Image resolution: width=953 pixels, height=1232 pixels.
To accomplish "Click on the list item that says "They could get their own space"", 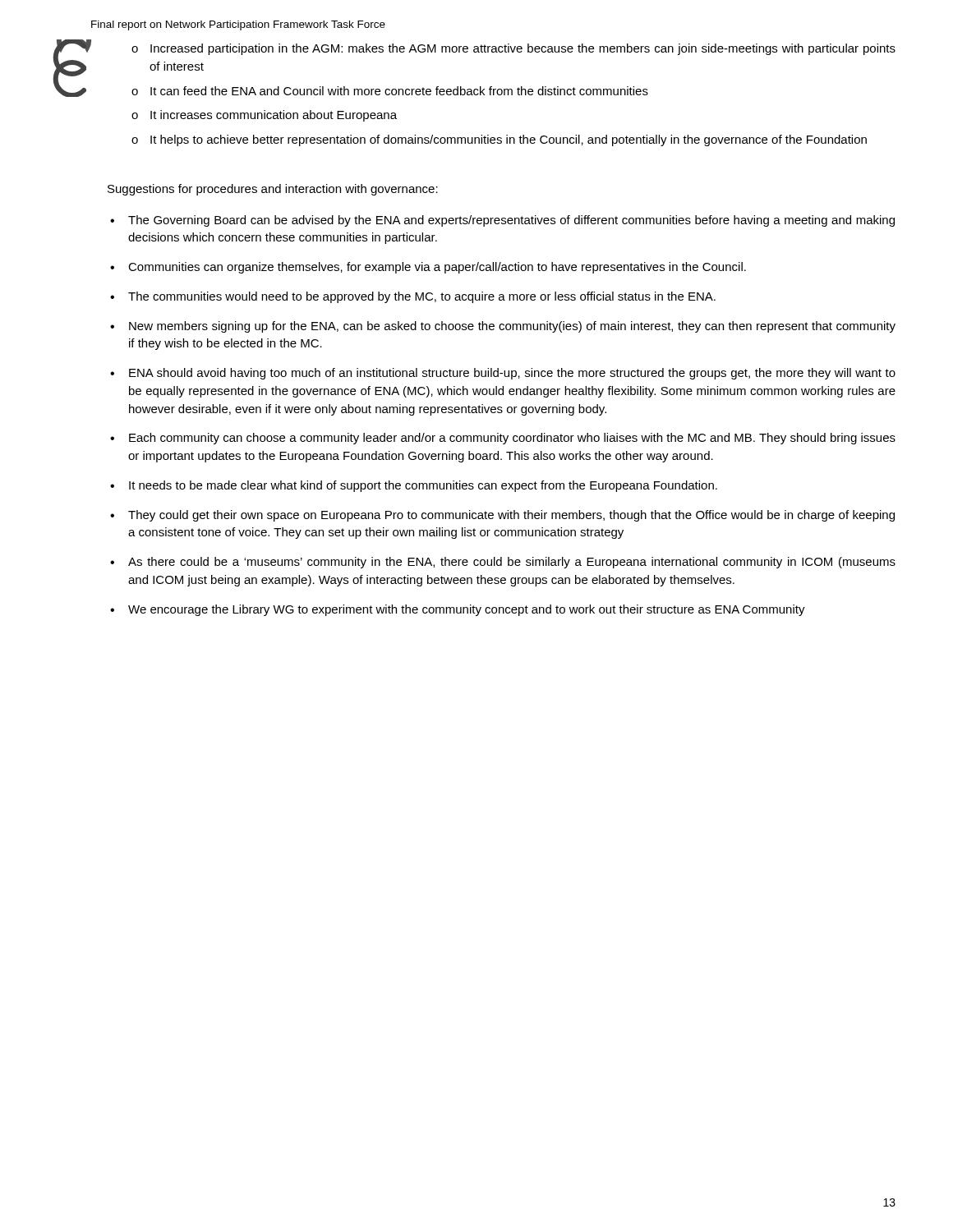I will (x=512, y=523).
